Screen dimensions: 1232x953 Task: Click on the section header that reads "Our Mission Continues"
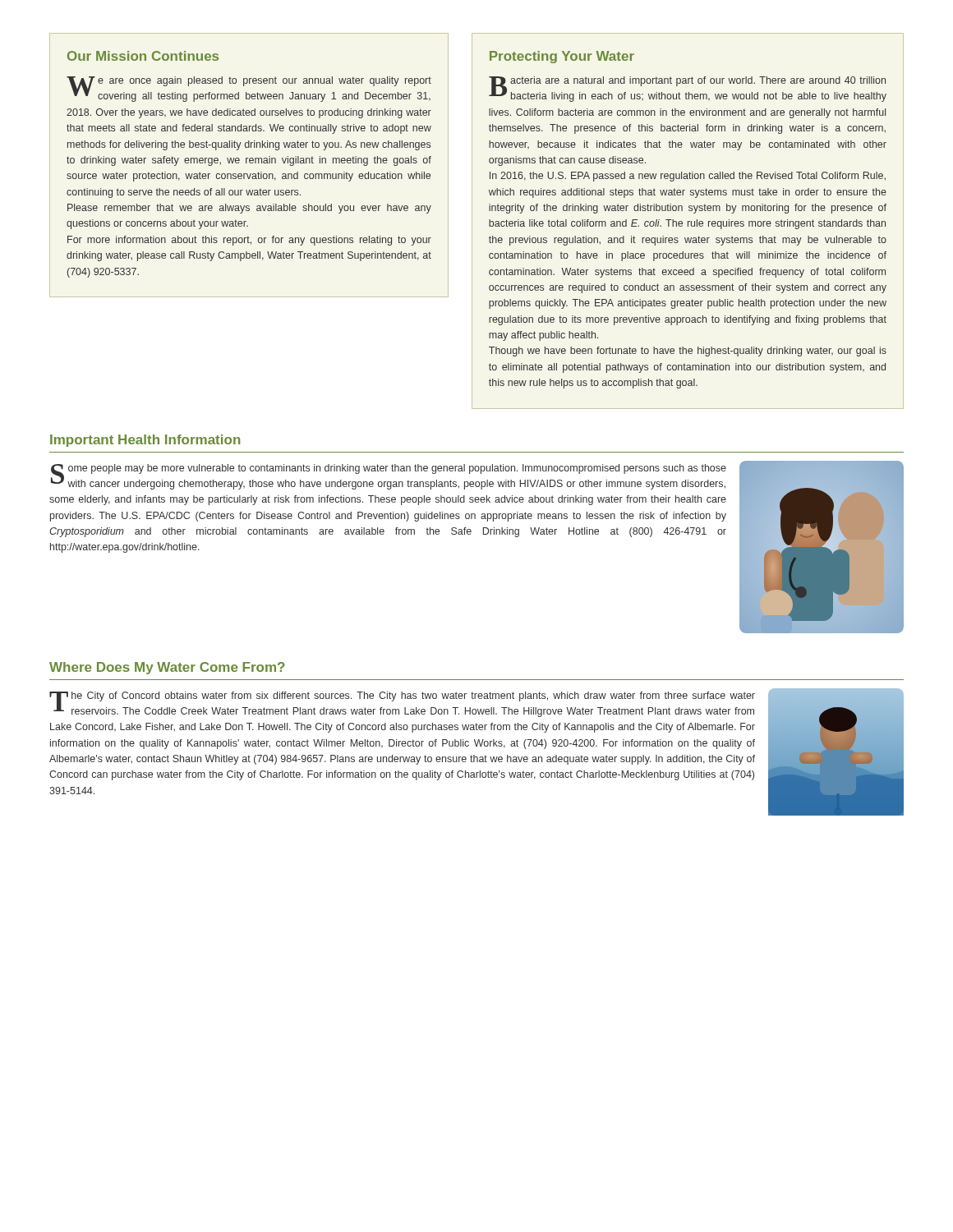(143, 56)
